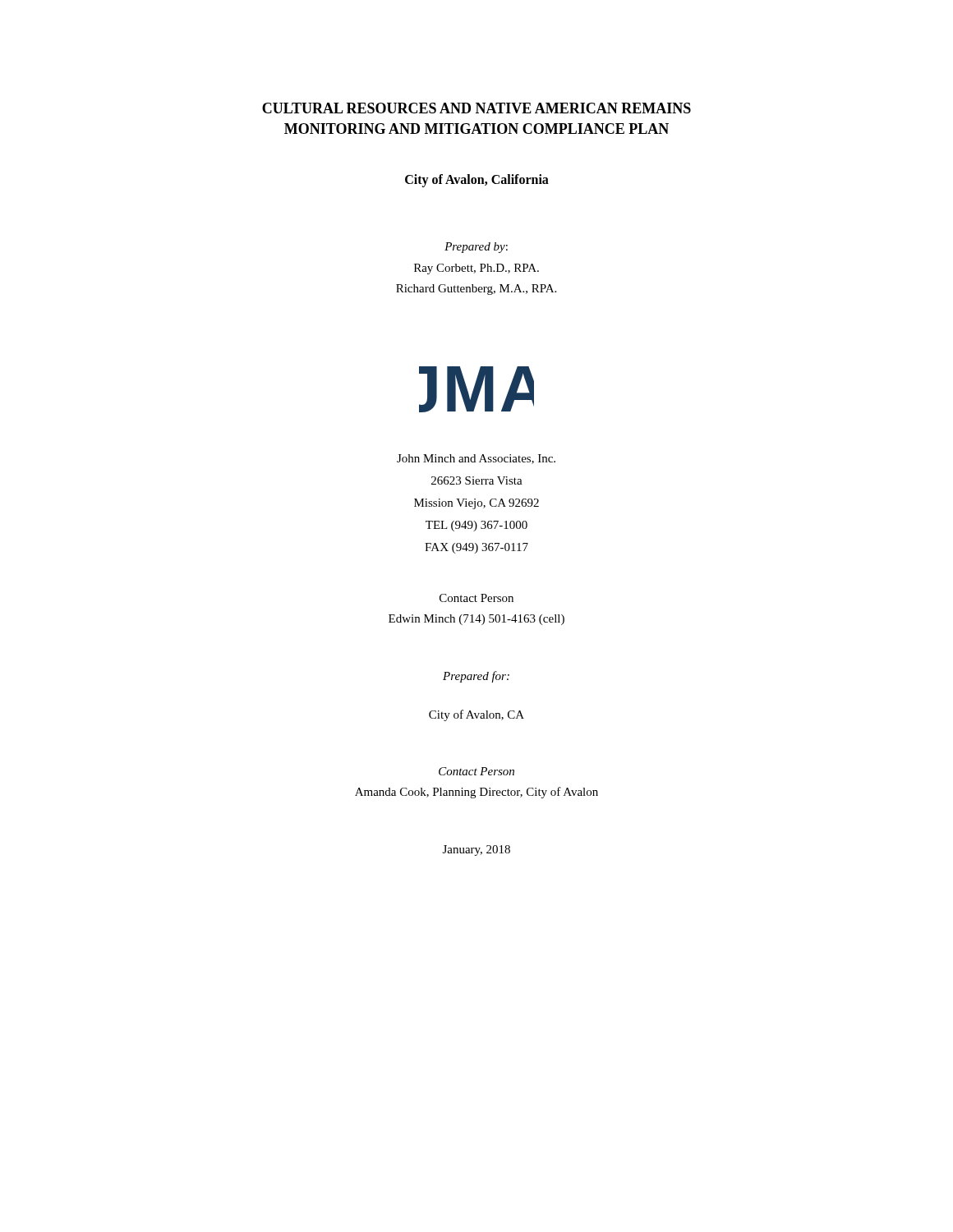Select the text block with the text "Prepared by: Ray Corbett, Ph.D., RPA. Richard"
The height and width of the screenshot is (1232, 953).
coord(476,268)
